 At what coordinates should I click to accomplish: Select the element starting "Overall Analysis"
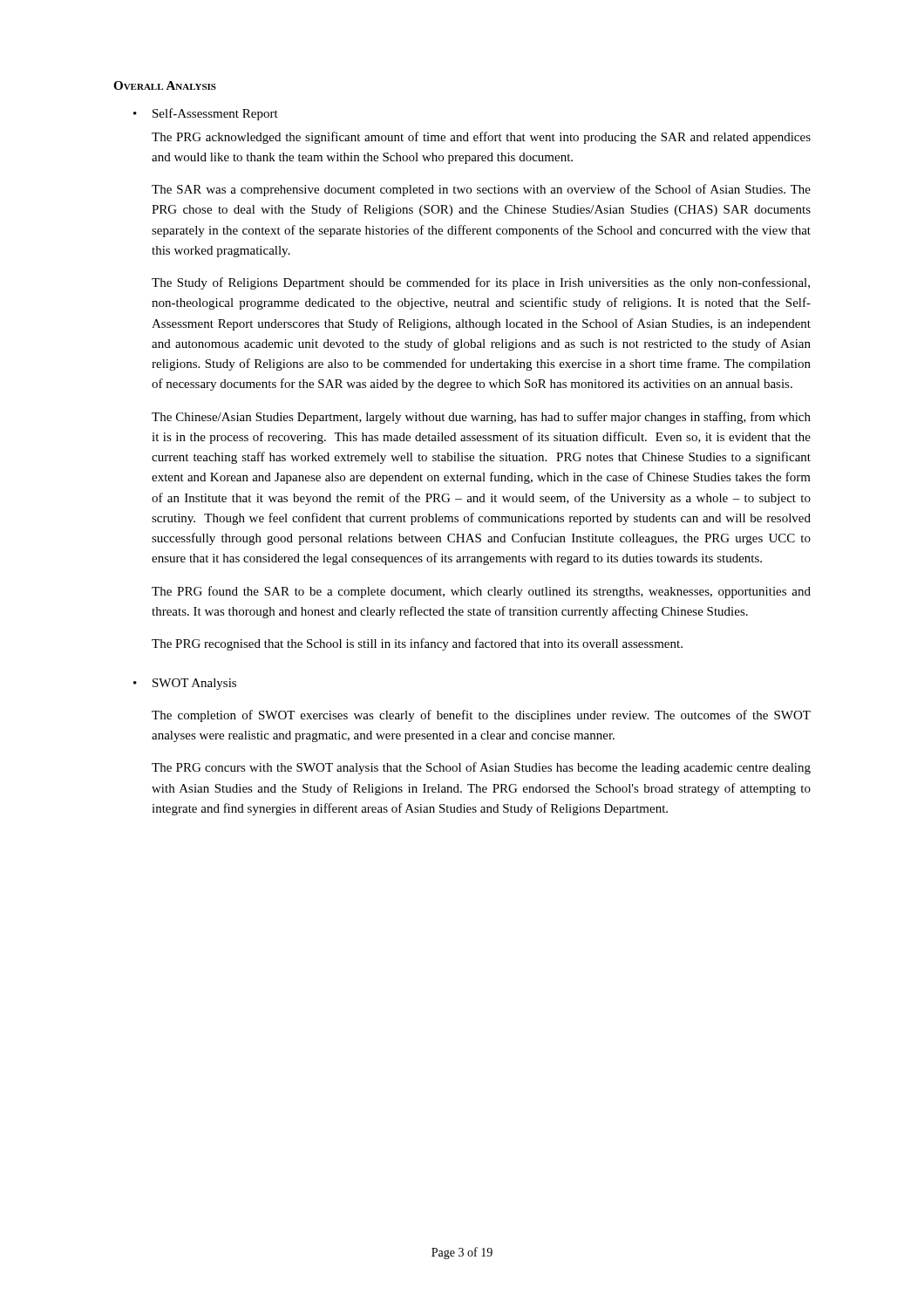[x=165, y=85]
